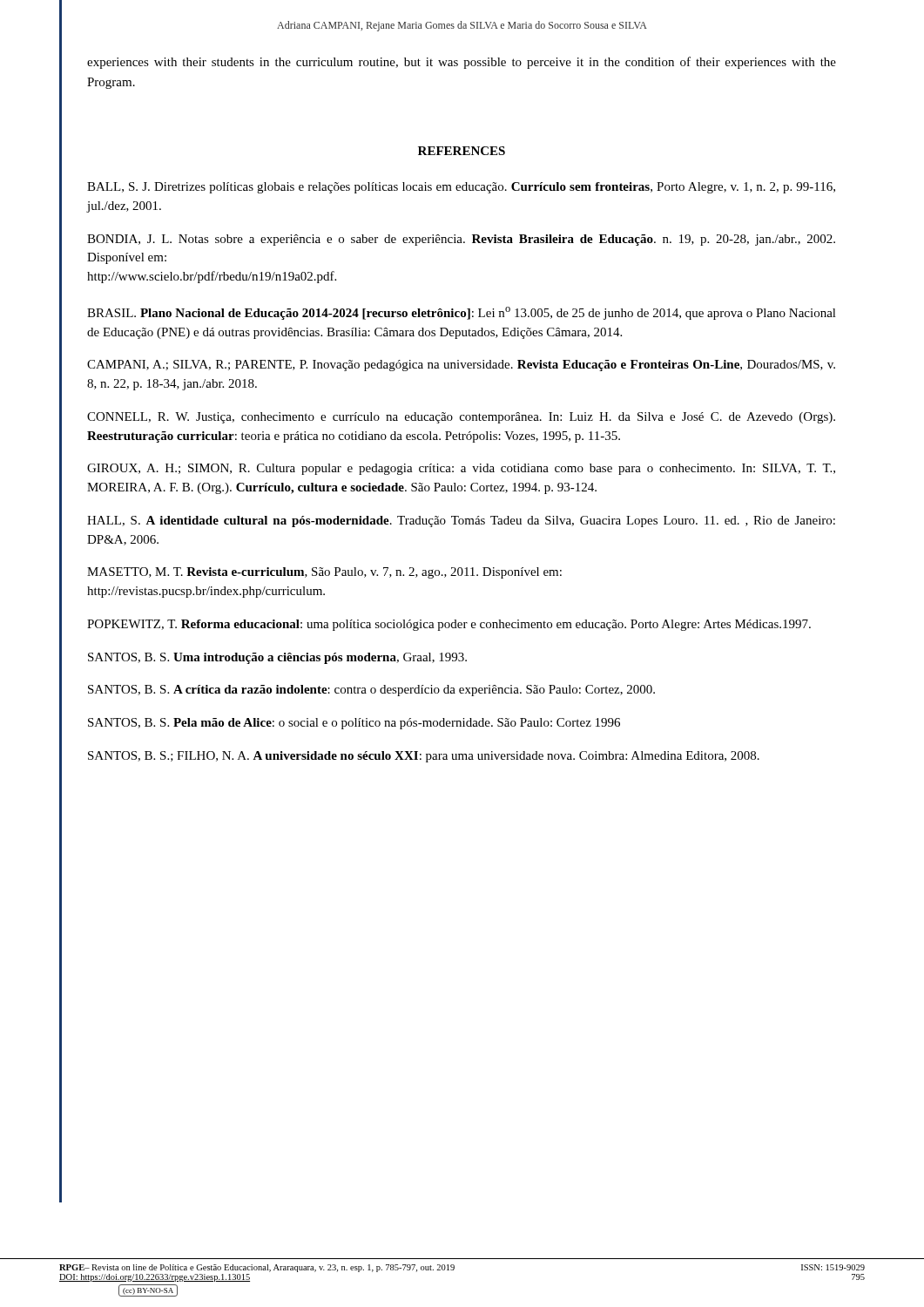
Task: Click on the list item with the text "SANTOS, B. S. Pela mão de"
Action: coord(354,722)
